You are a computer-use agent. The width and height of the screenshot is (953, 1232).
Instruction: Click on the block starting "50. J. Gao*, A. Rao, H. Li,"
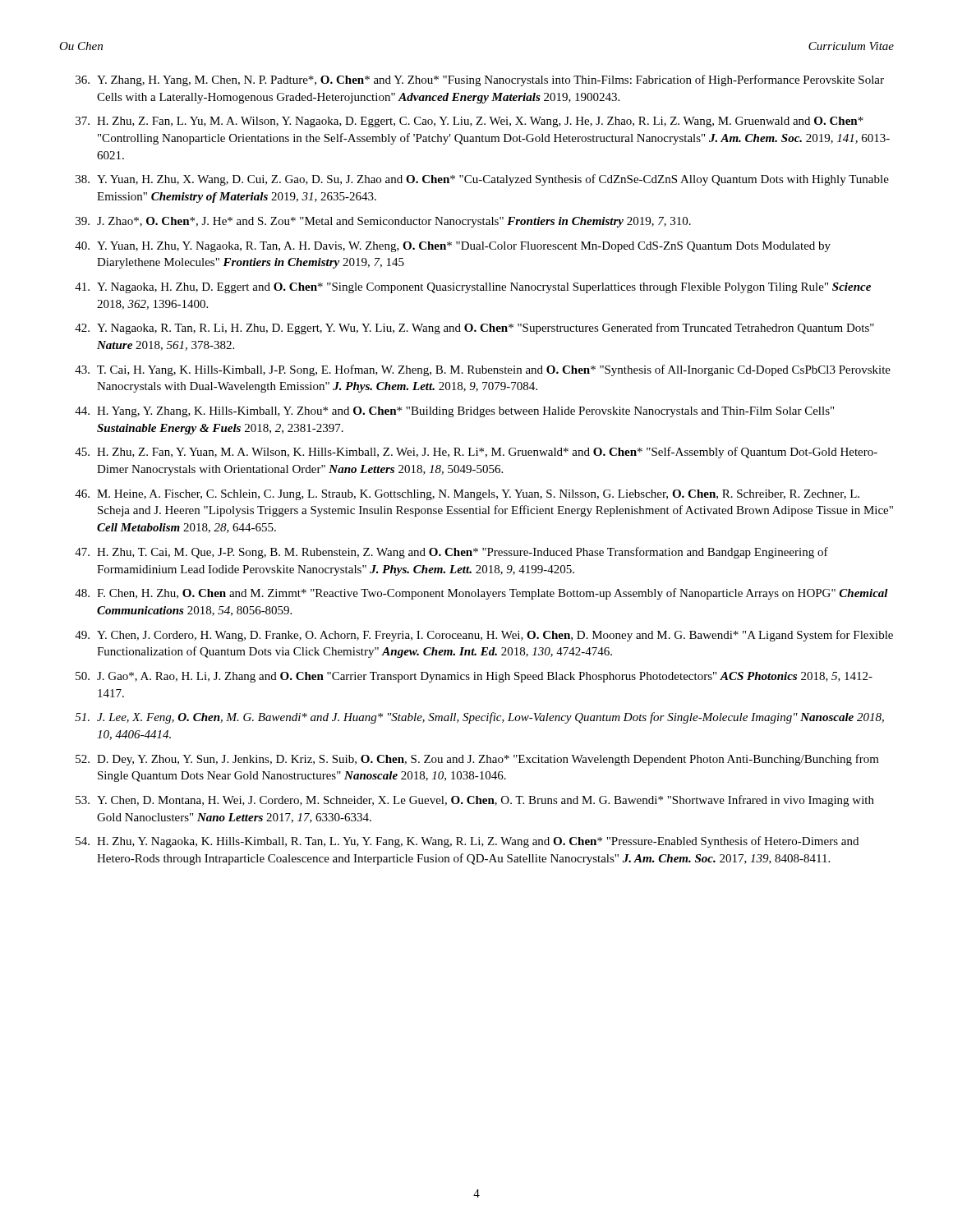pos(476,685)
